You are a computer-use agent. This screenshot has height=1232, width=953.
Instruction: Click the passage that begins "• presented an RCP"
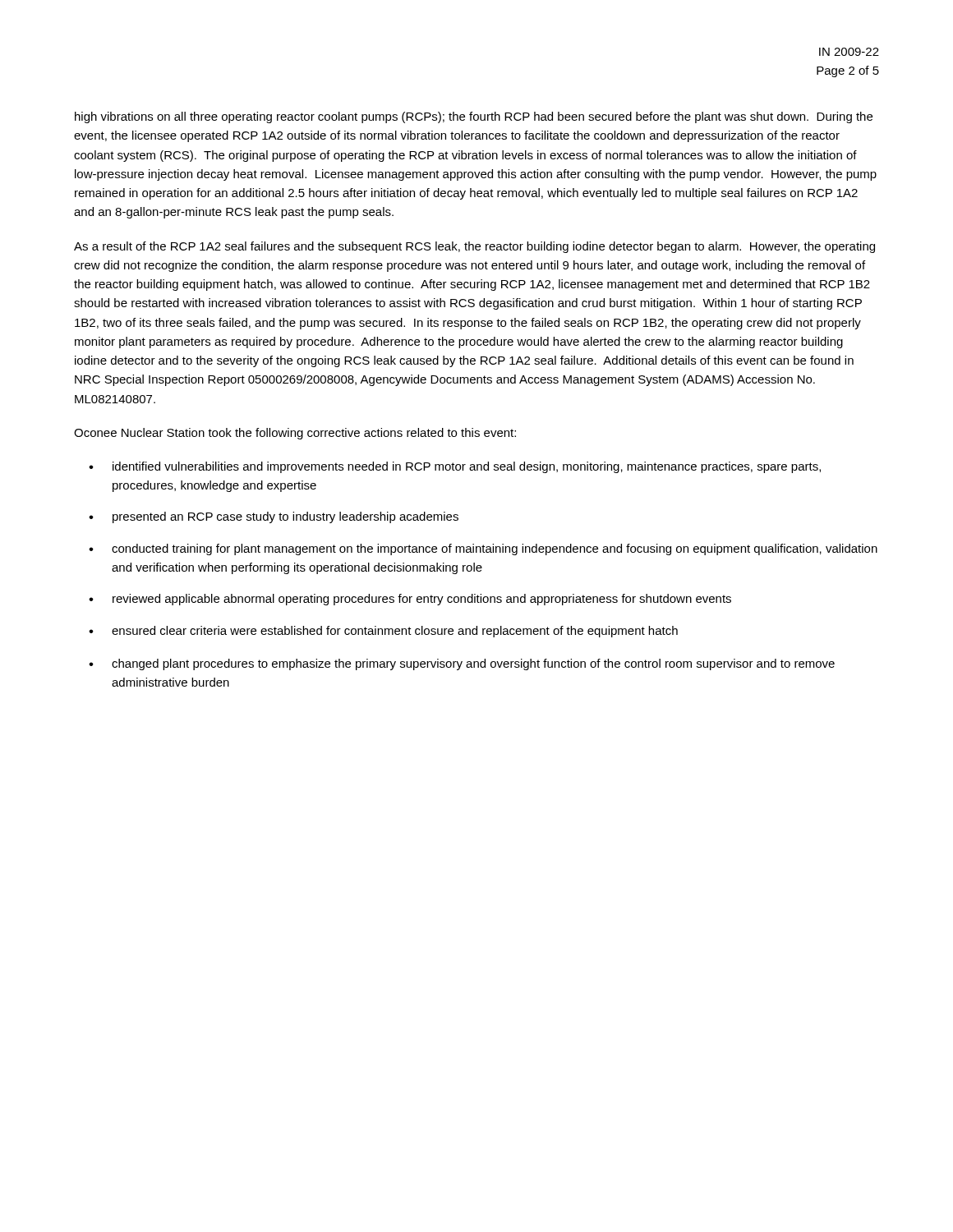tap(274, 517)
